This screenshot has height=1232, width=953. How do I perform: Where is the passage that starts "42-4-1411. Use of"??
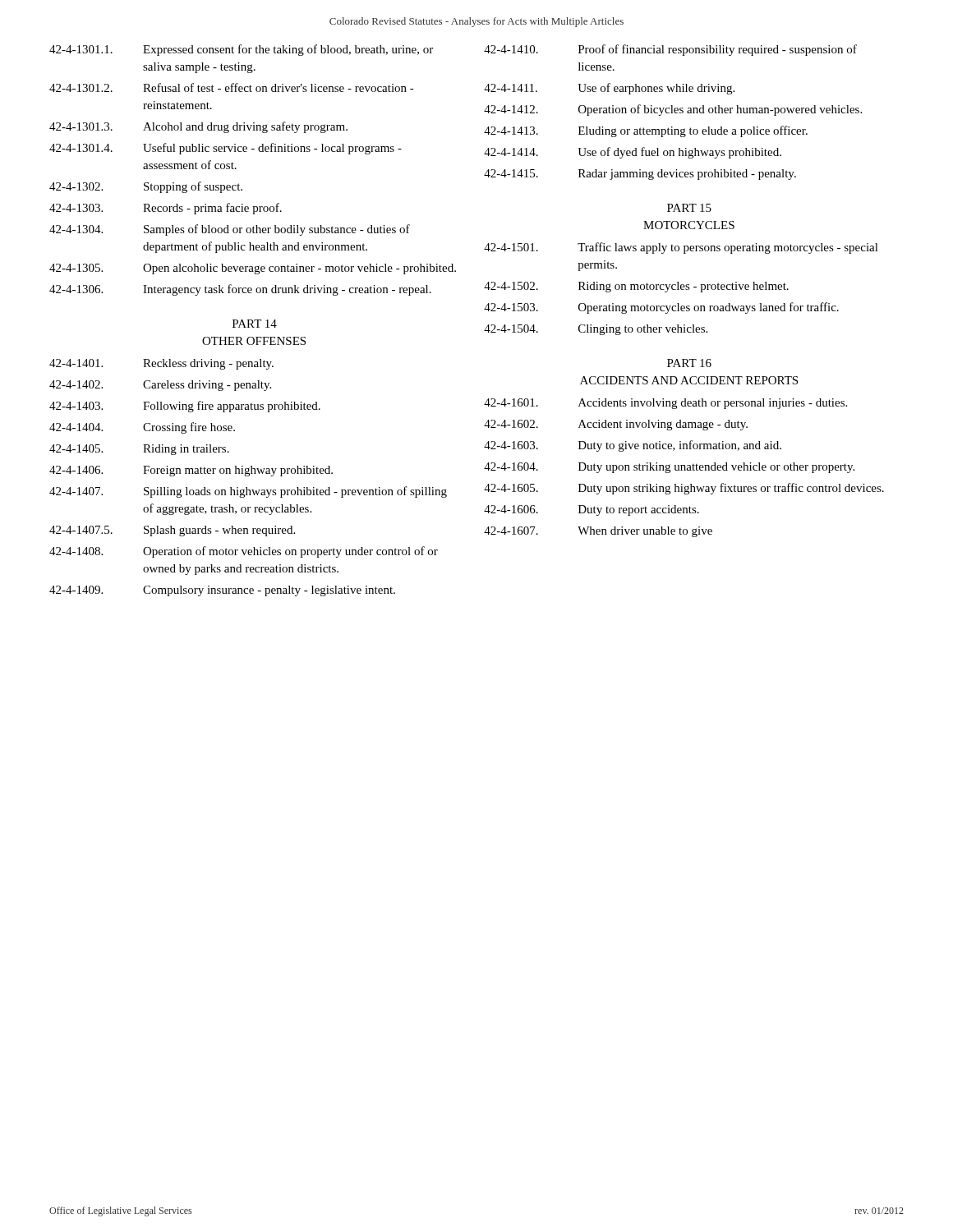pos(689,88)
